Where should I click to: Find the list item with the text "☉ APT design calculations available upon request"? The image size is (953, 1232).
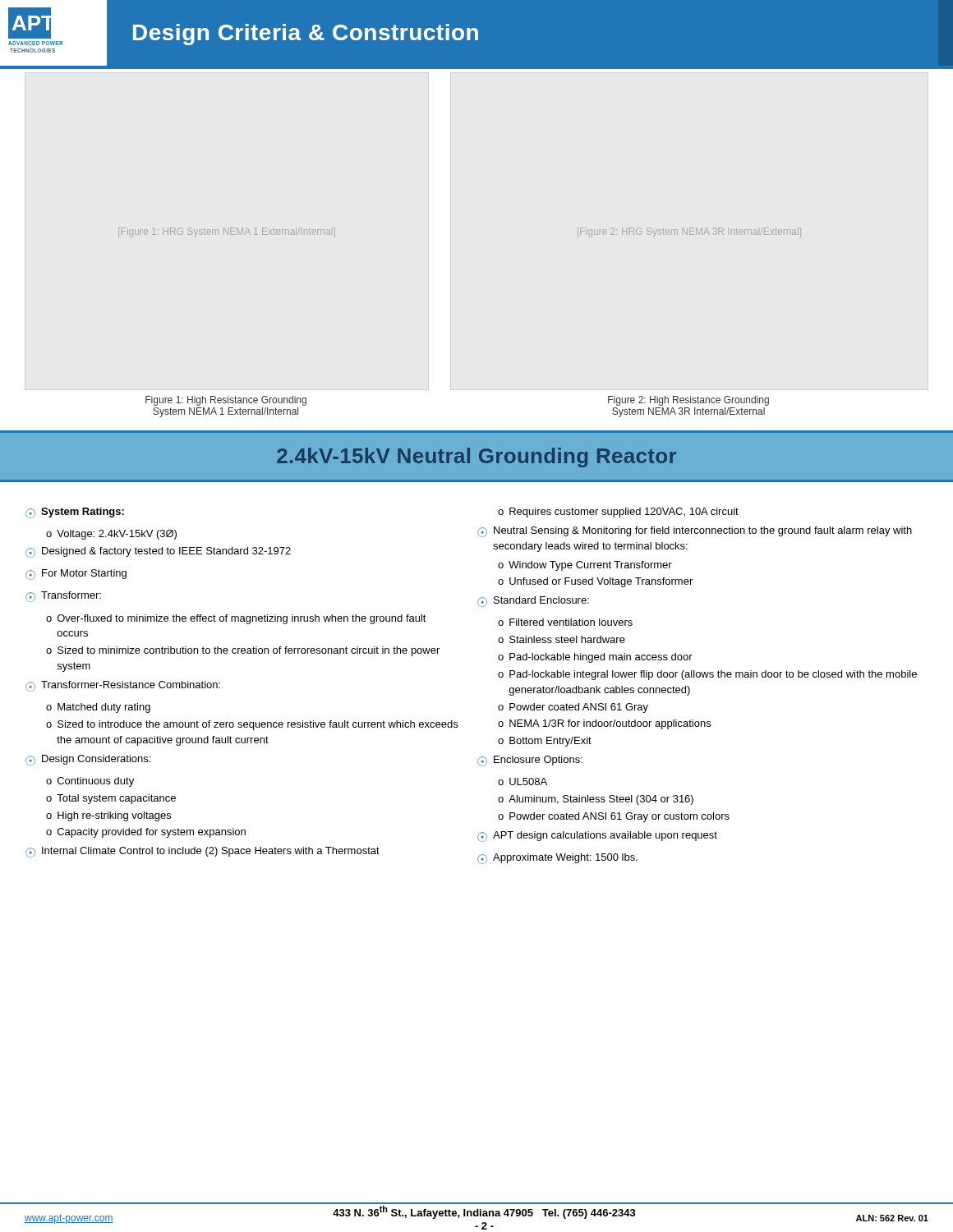click(597, 837)
